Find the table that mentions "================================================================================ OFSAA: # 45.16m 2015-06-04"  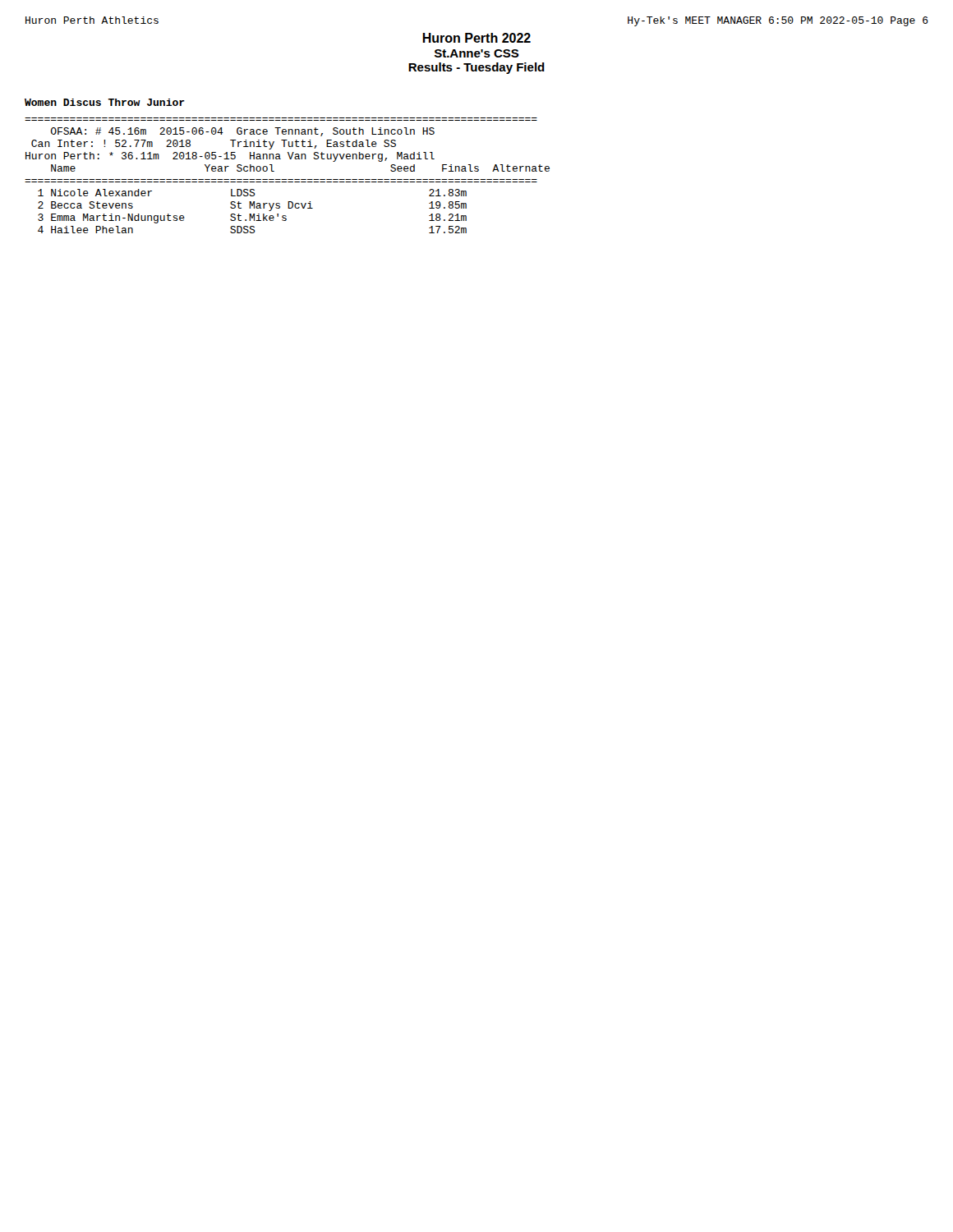[287, 175]
